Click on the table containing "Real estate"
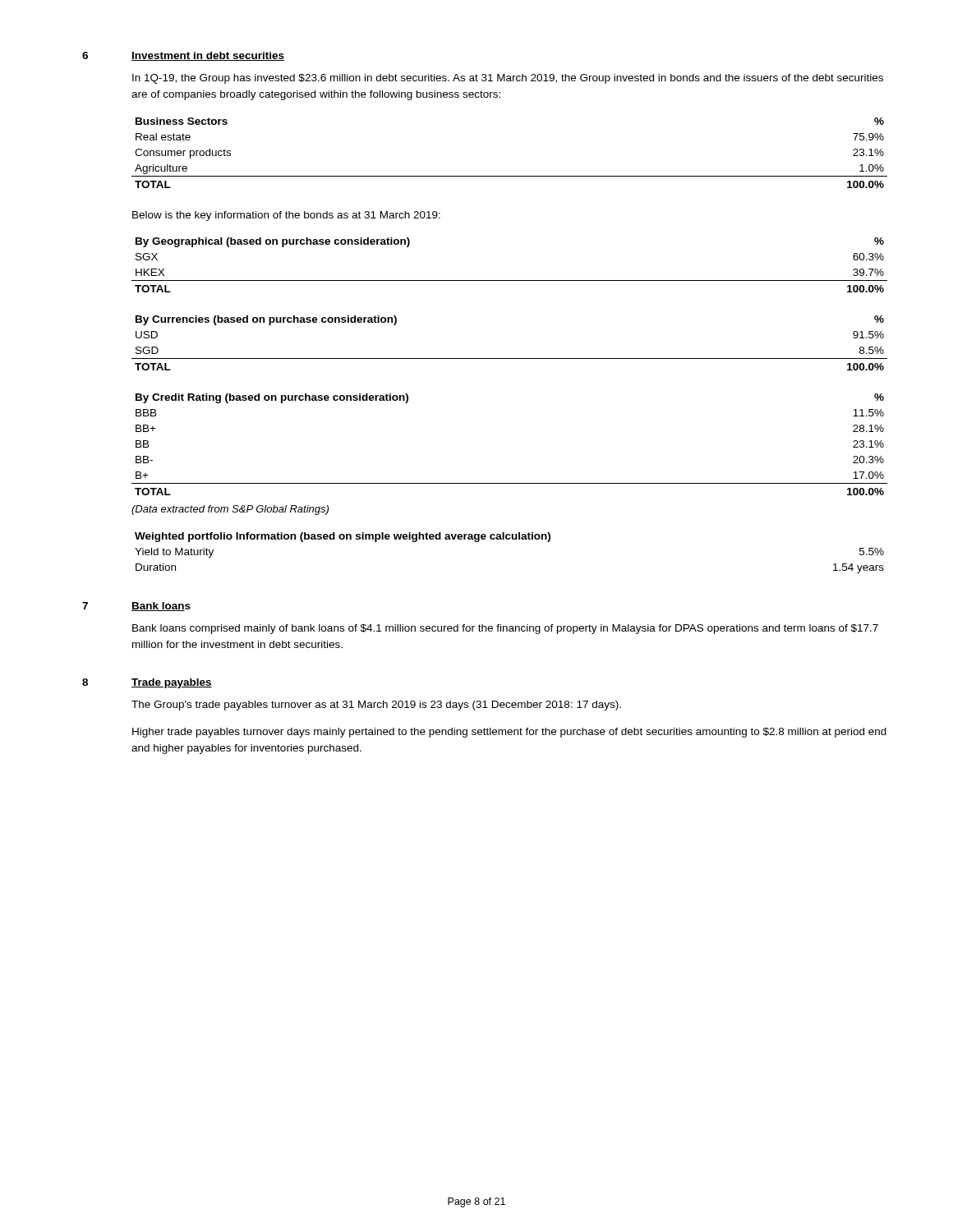 [x=509, y=152]
